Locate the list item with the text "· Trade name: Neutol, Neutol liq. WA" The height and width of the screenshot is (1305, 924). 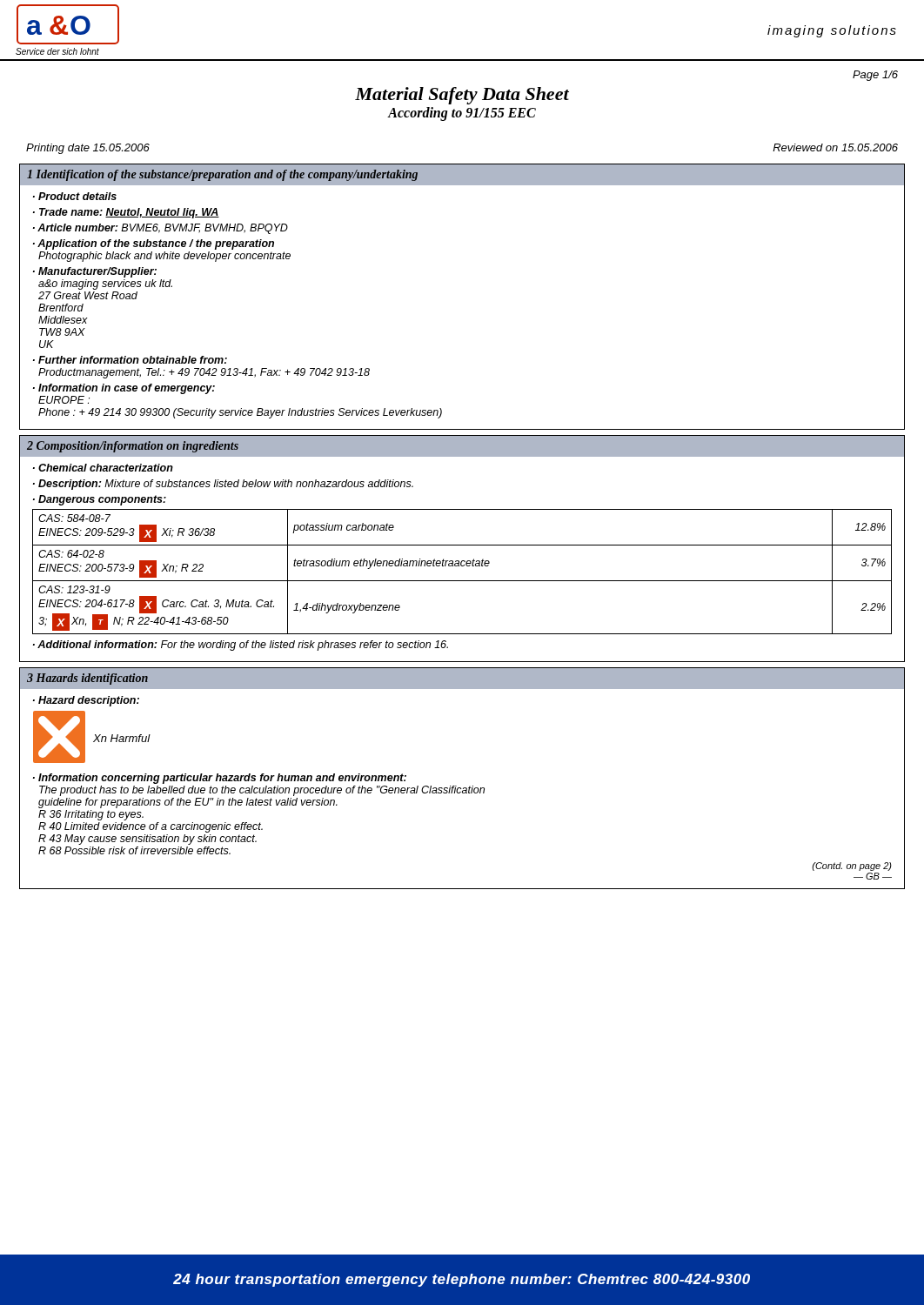(x=125, y=212)
